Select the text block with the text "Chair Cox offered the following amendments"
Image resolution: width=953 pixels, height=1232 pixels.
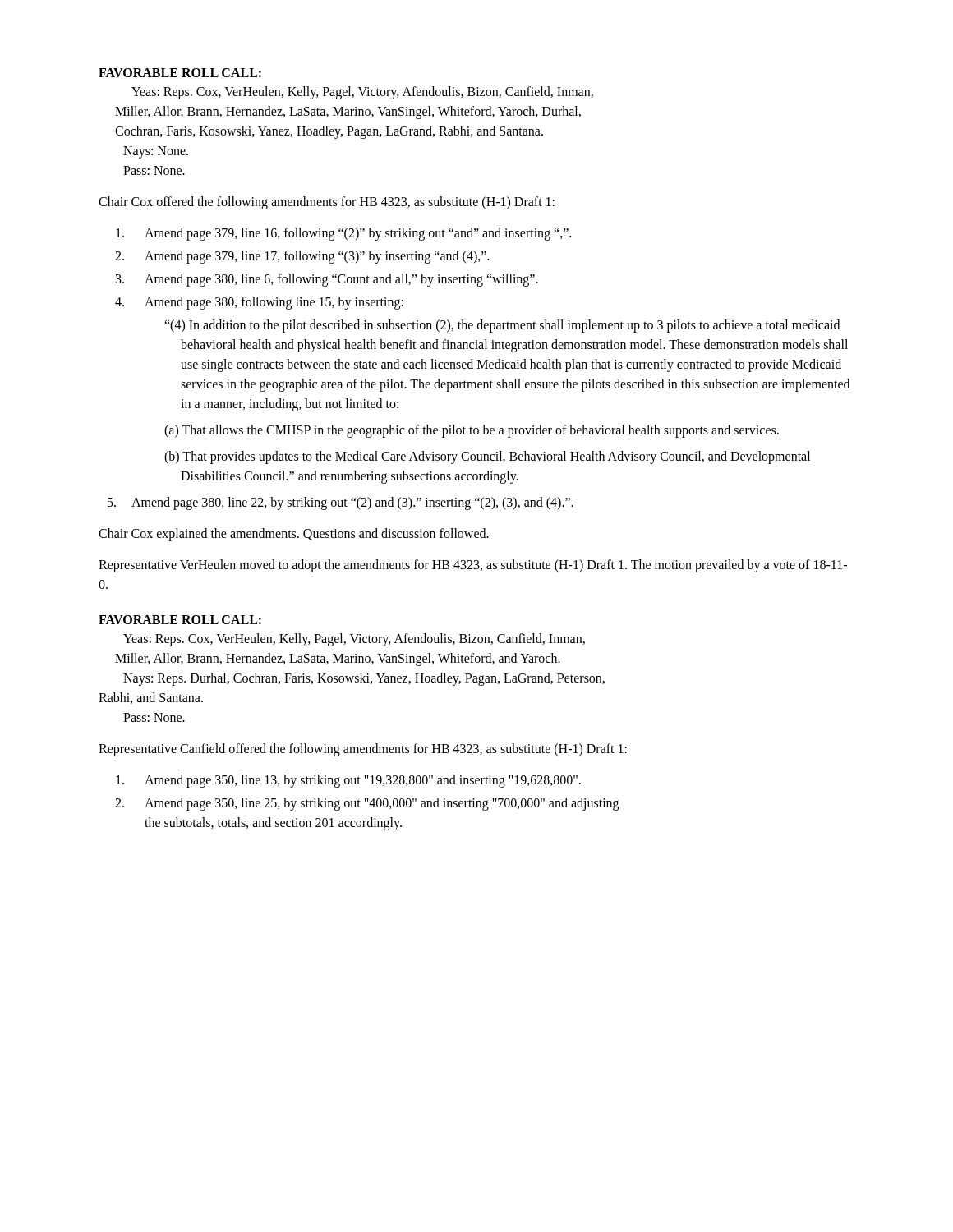(x=327, y=202)
